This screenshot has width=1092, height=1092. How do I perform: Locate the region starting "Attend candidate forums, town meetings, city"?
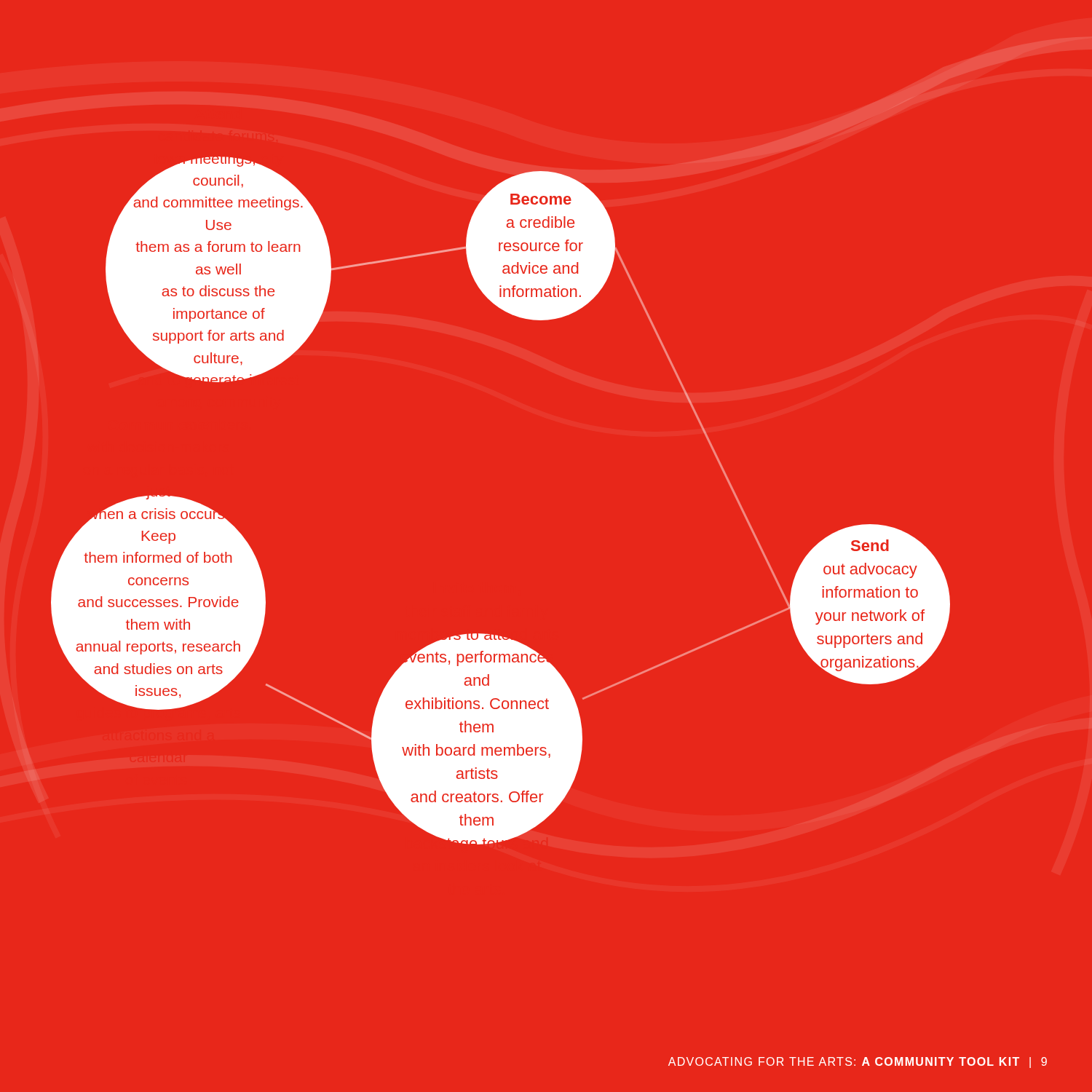pyautogui.click(x=218, y=269)
